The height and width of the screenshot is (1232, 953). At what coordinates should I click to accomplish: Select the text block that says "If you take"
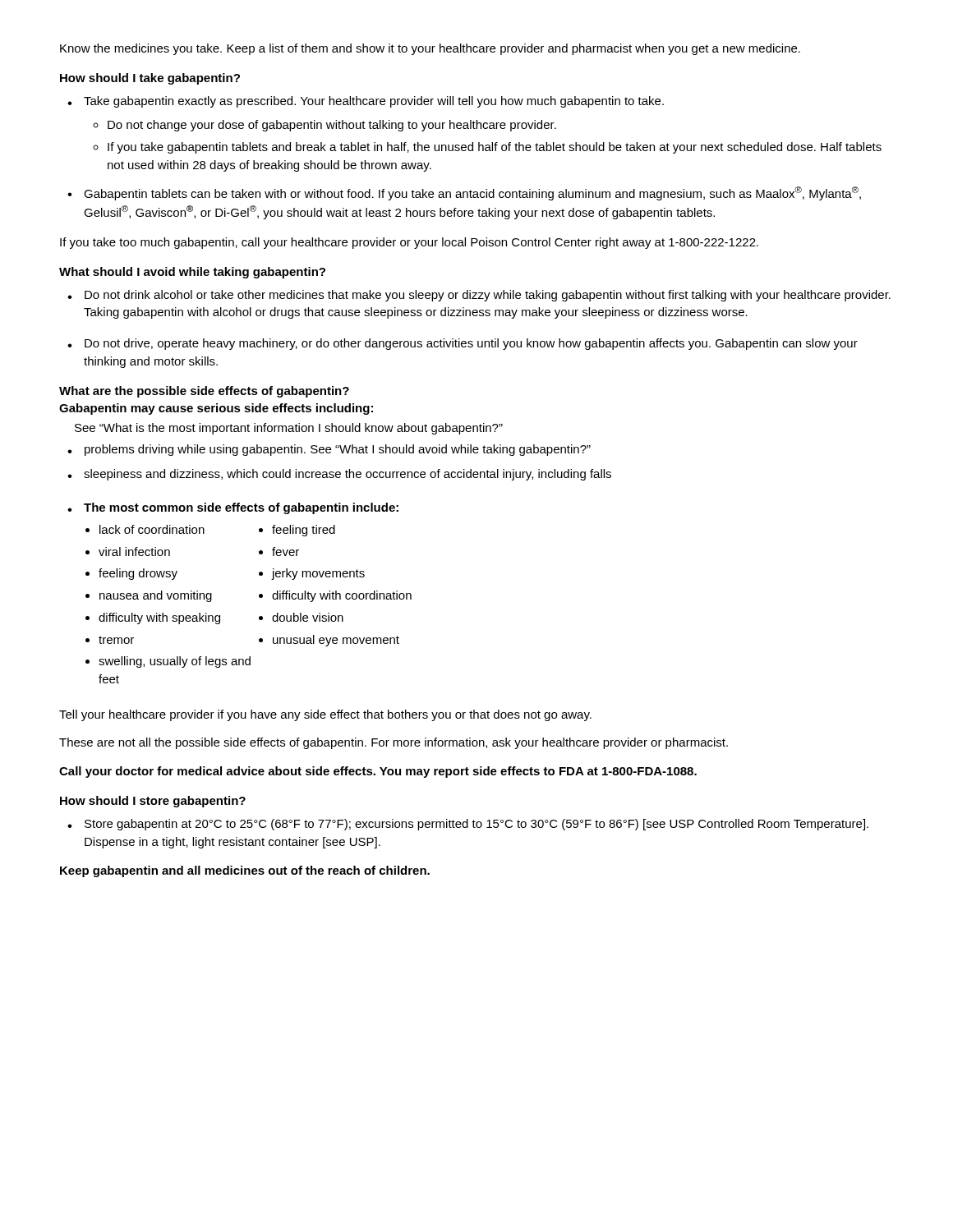pos(409,242)
